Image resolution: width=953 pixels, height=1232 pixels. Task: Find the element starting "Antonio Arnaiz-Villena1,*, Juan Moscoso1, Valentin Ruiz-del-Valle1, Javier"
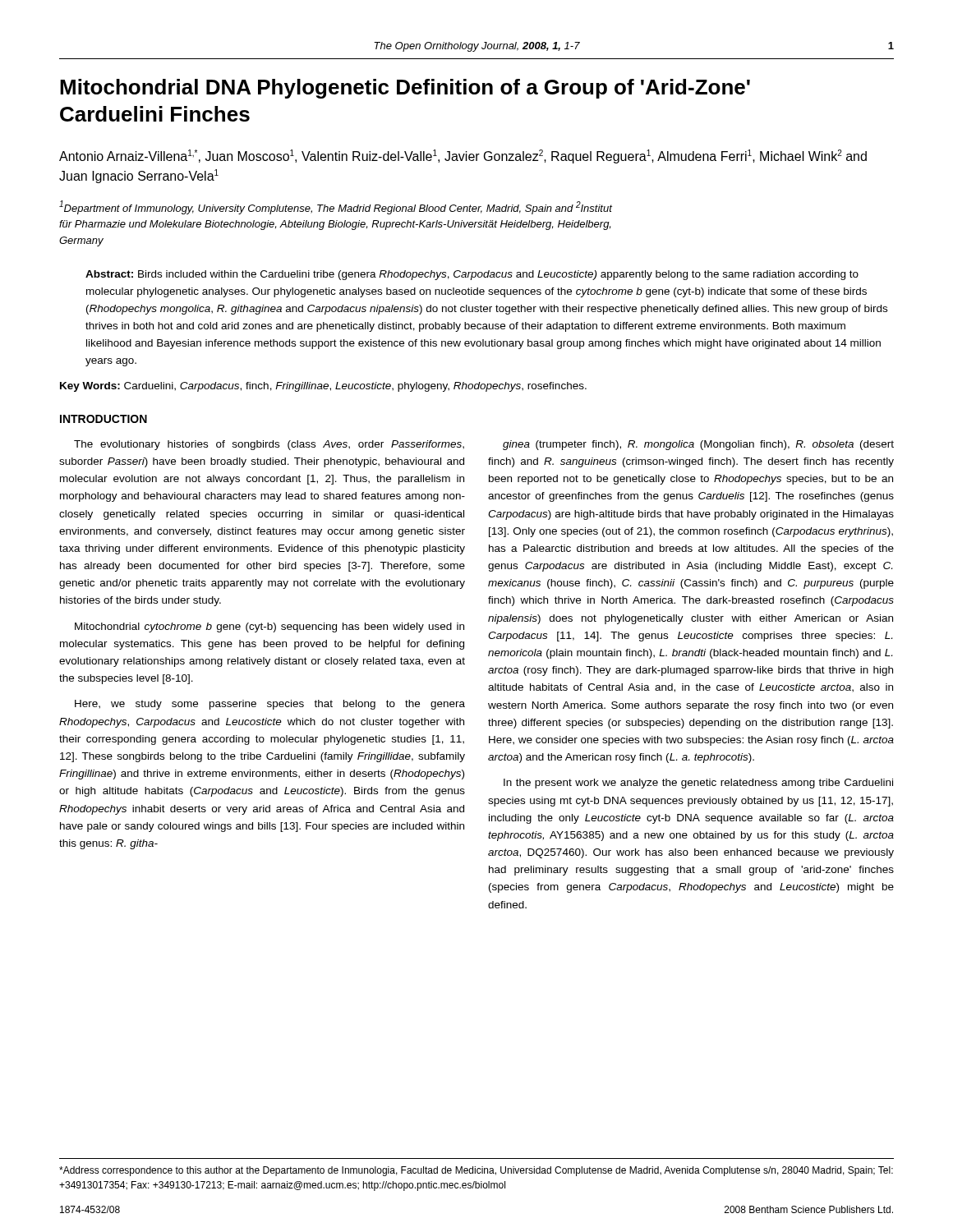463,166
